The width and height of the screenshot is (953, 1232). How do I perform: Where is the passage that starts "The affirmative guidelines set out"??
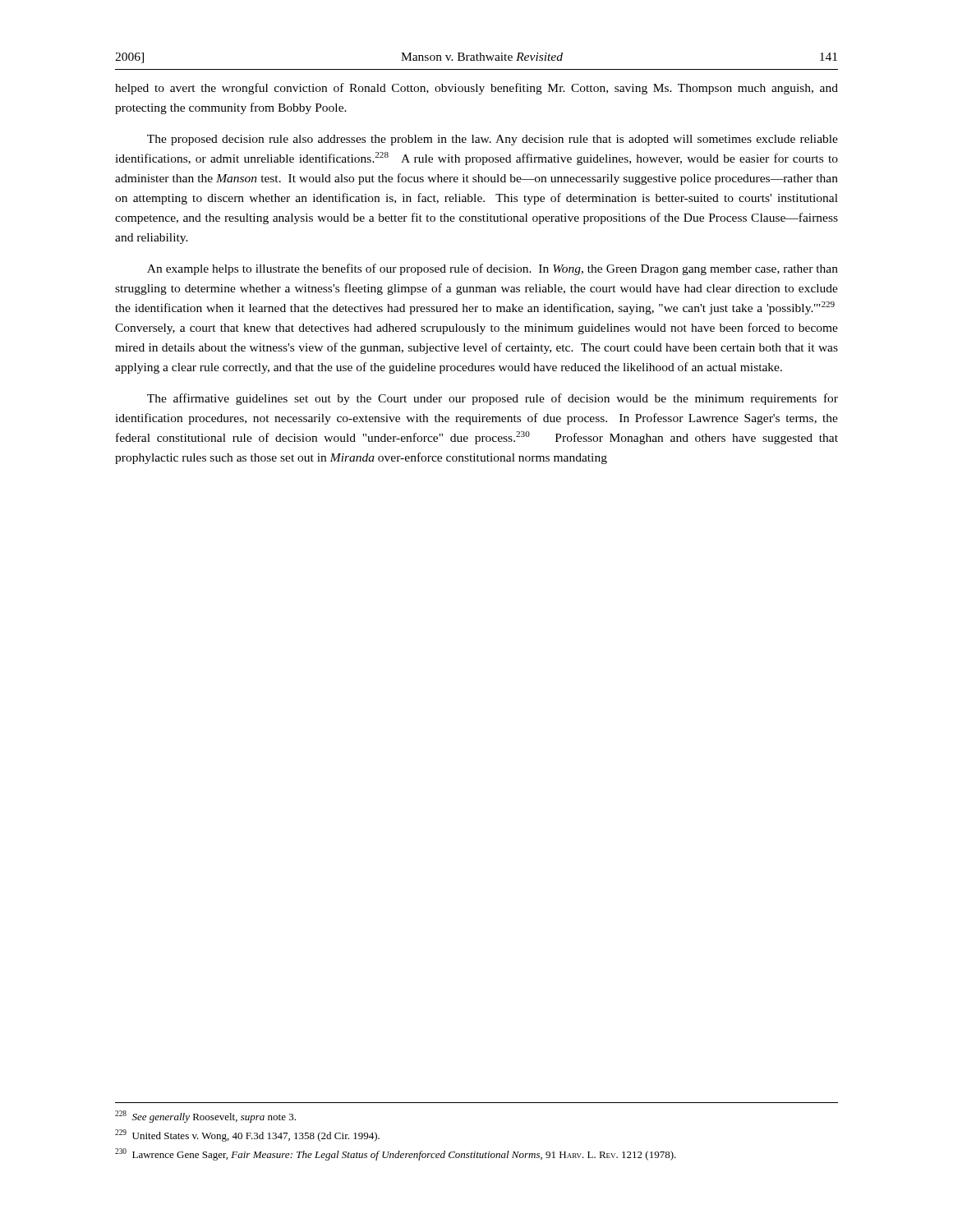coord(476,428)
